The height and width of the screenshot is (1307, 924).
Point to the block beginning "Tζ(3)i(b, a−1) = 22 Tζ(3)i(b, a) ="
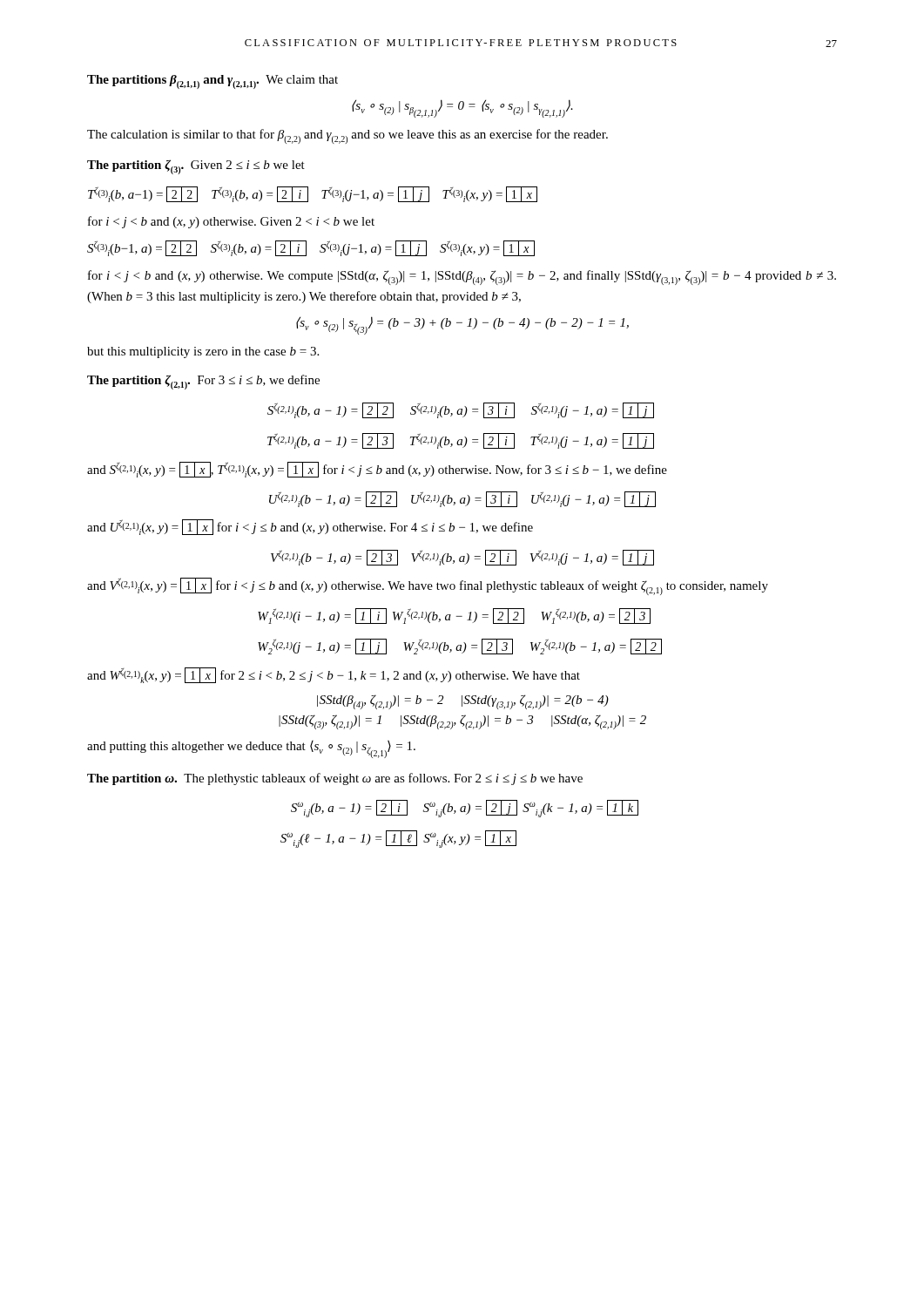pos(312,194)
